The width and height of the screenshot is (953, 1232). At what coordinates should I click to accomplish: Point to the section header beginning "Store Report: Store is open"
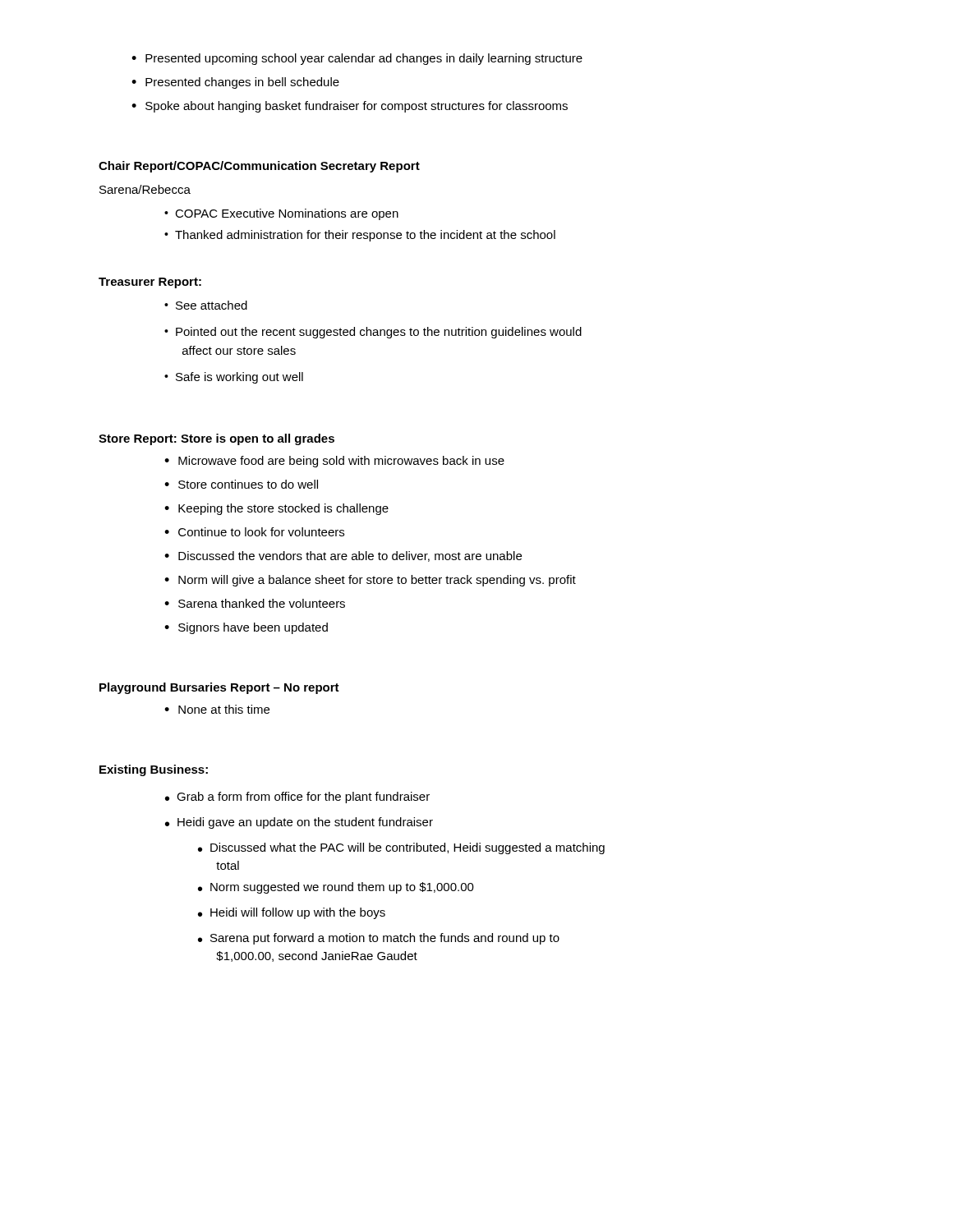point(217,438)
